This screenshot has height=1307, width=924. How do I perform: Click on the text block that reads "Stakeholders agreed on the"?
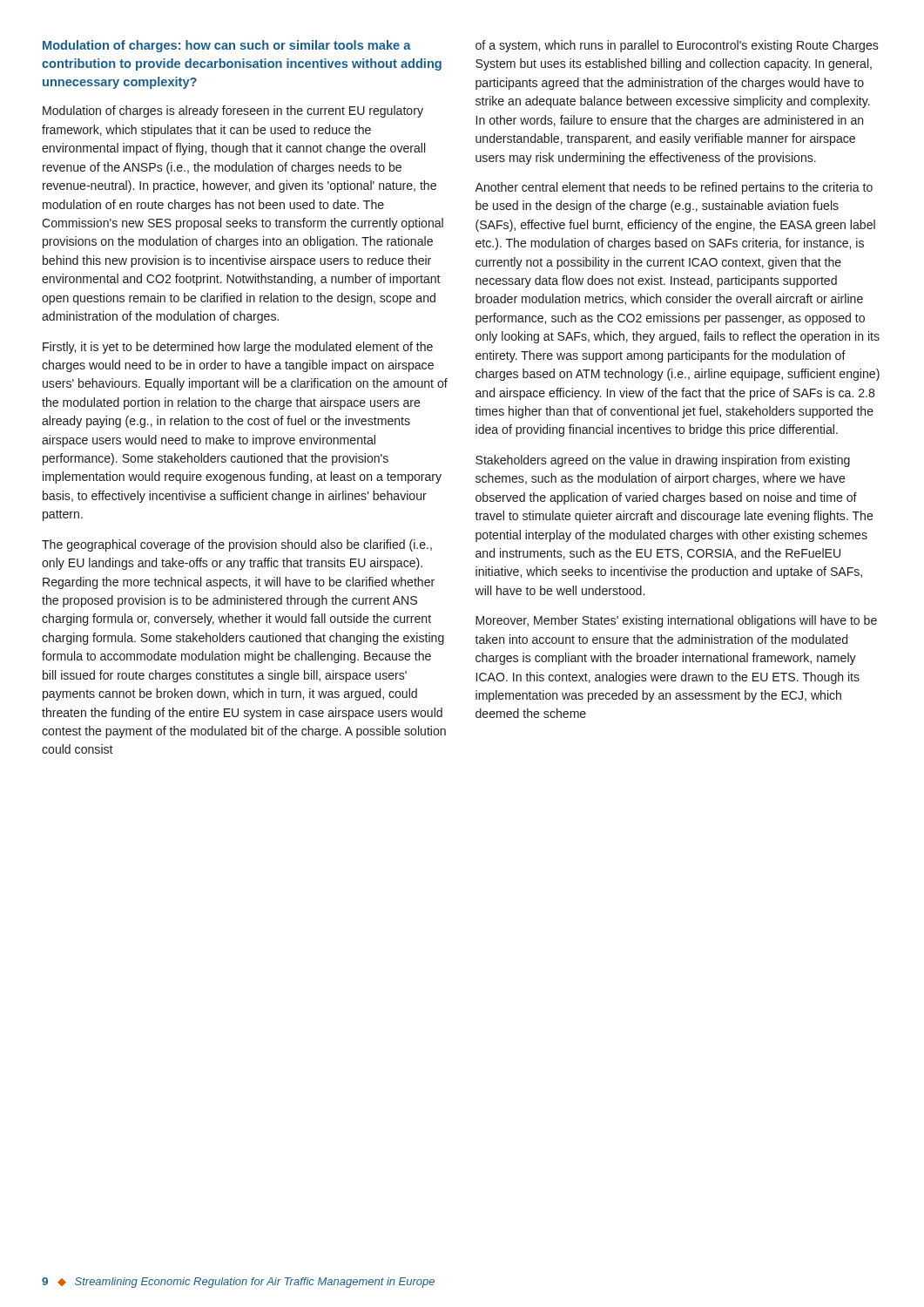679,526
